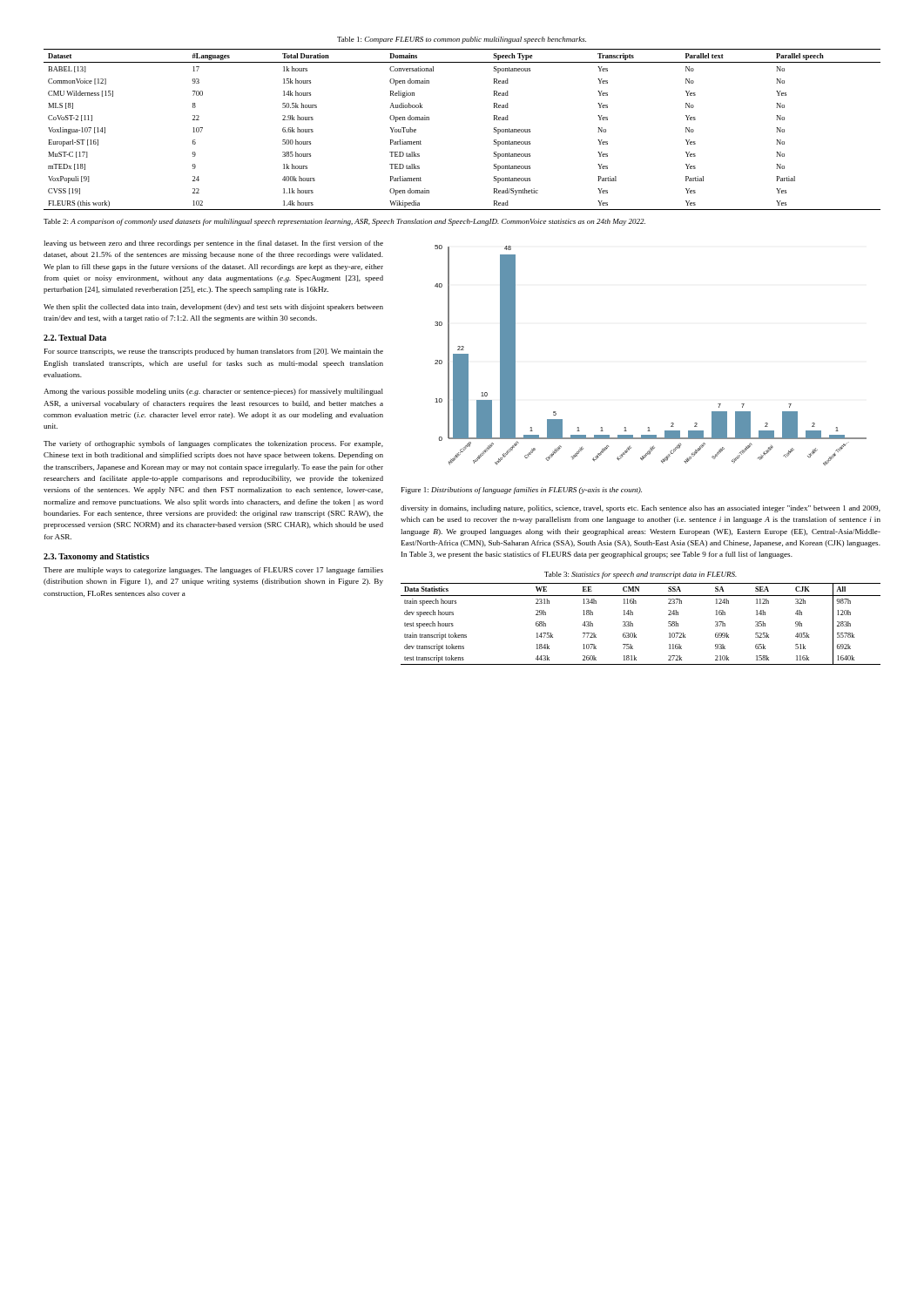Viewport: 924px width, 1307px height.
Task: Locate the text starting "2.3. Taxonomy and Statistics"
Action: (96, 556)
